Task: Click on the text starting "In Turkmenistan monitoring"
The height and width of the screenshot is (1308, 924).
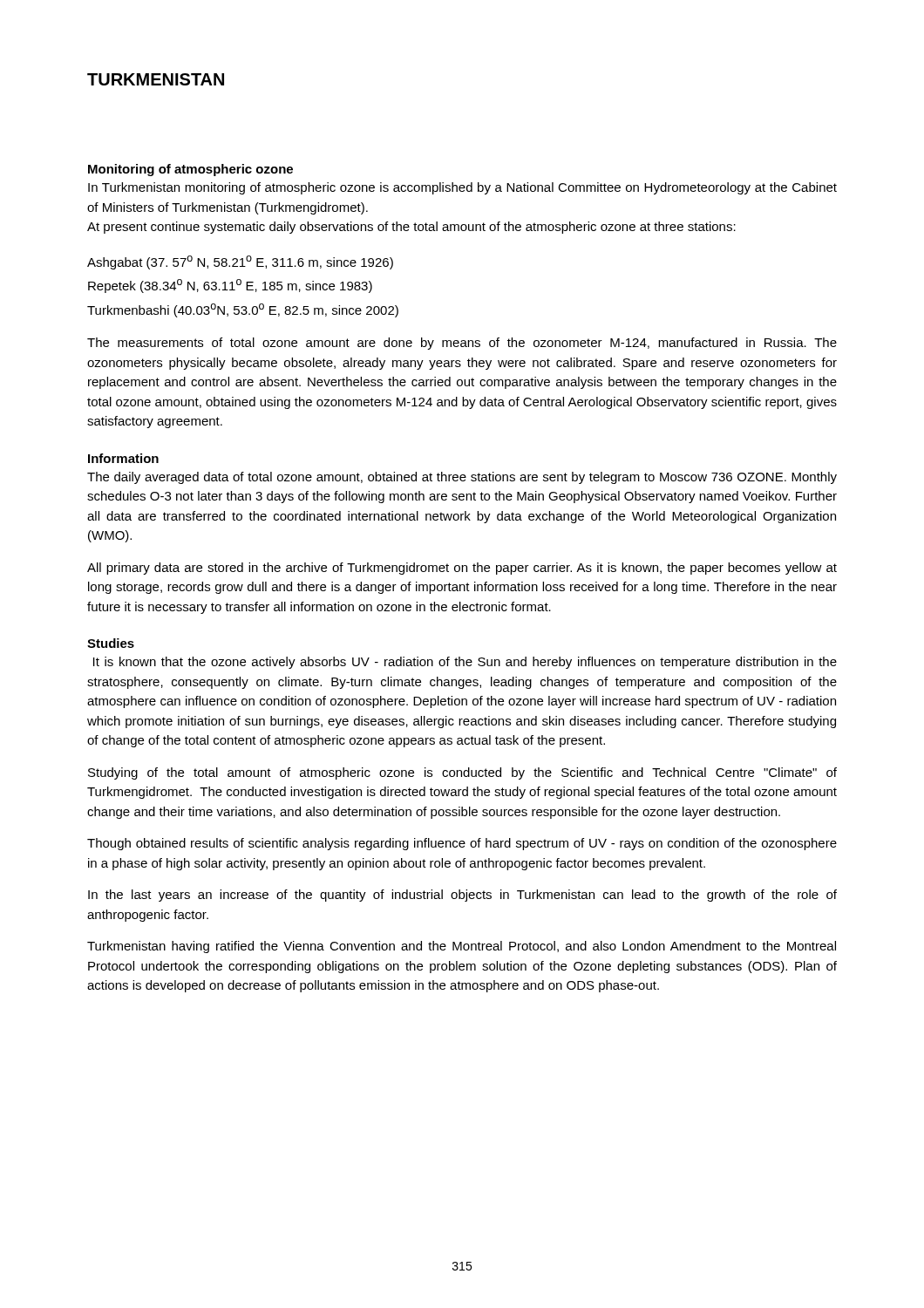Action: click(462, 188)
